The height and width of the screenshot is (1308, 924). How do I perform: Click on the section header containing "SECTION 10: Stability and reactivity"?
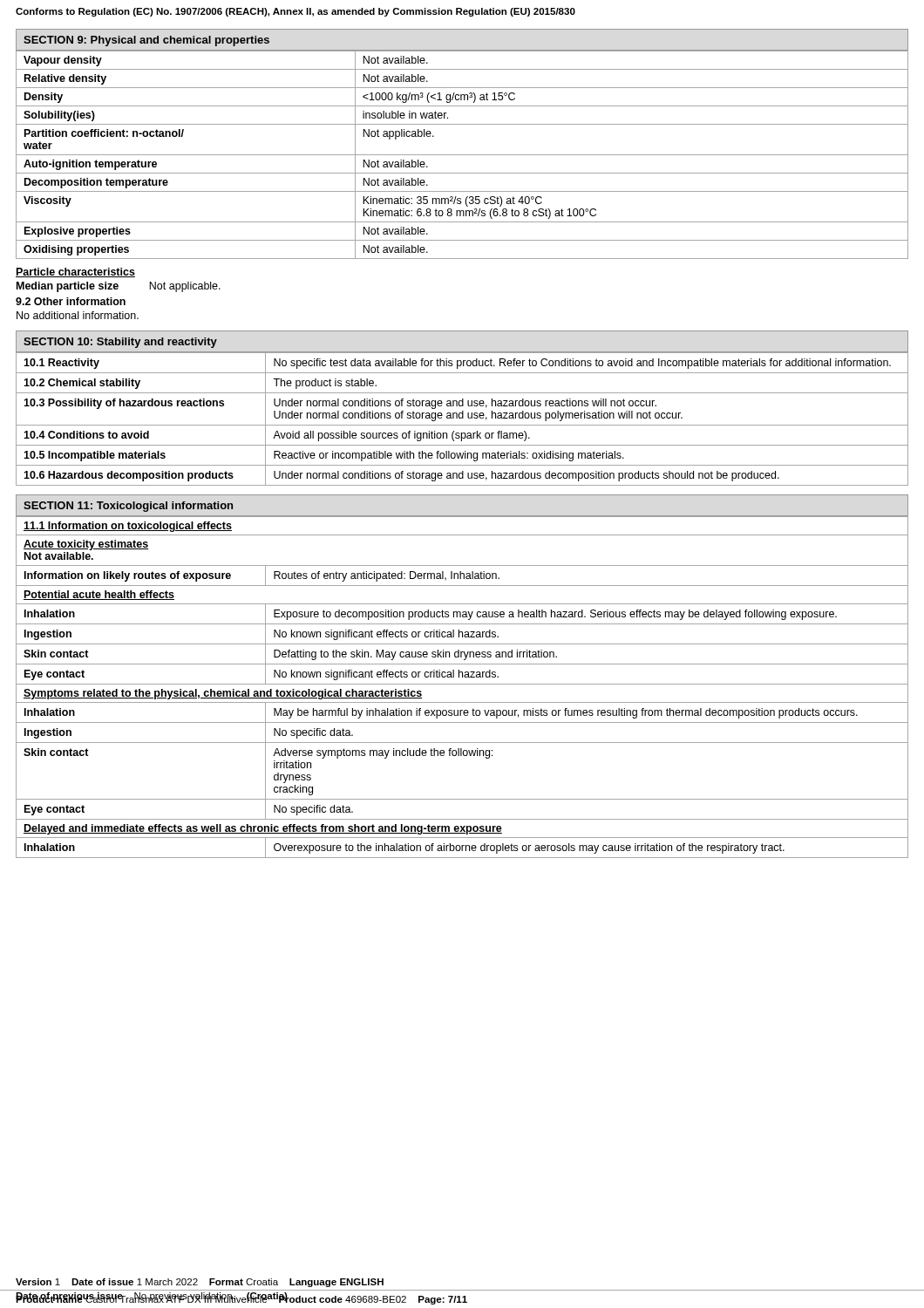120,341
